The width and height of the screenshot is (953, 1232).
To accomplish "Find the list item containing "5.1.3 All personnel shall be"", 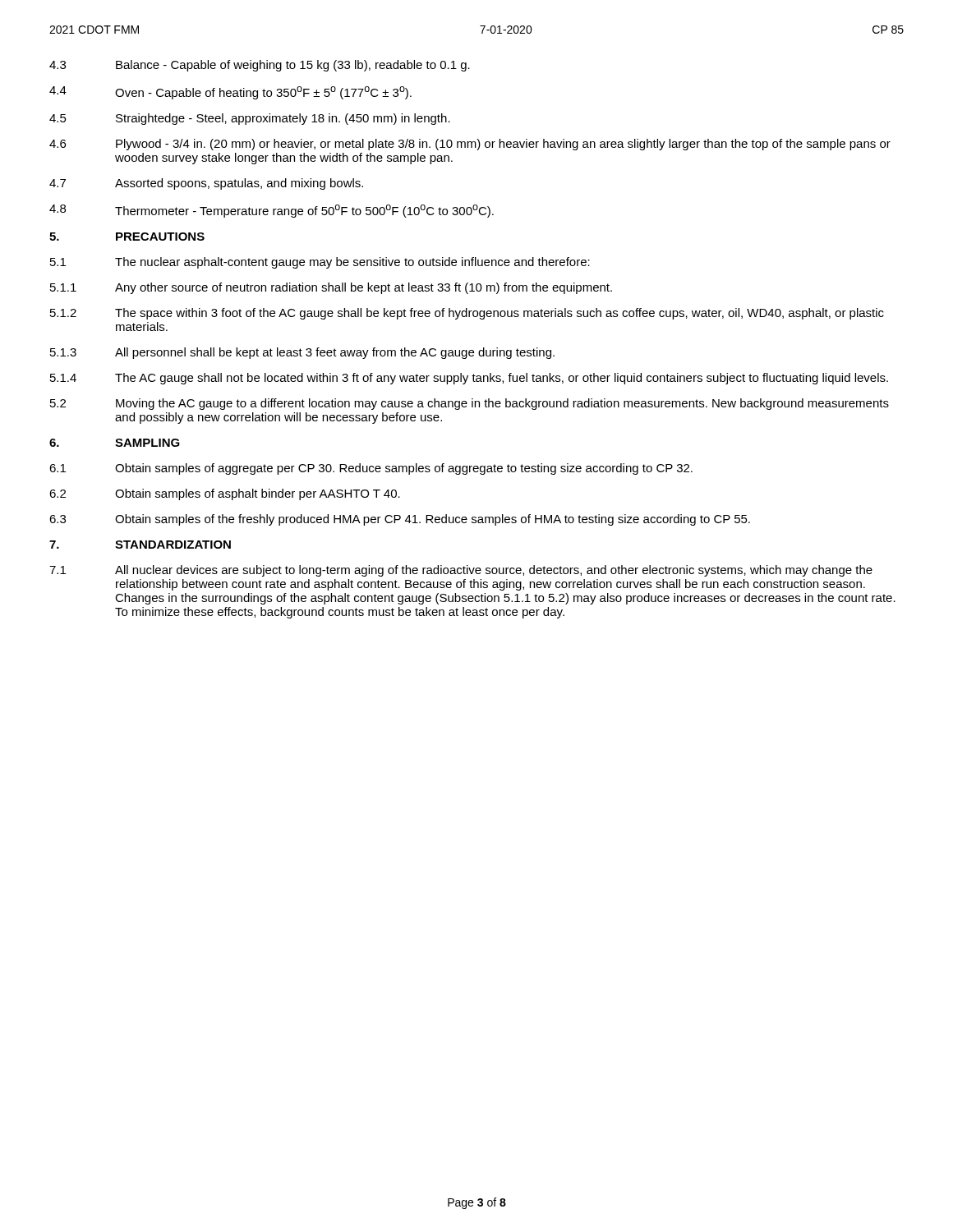I will pos(476,352).
